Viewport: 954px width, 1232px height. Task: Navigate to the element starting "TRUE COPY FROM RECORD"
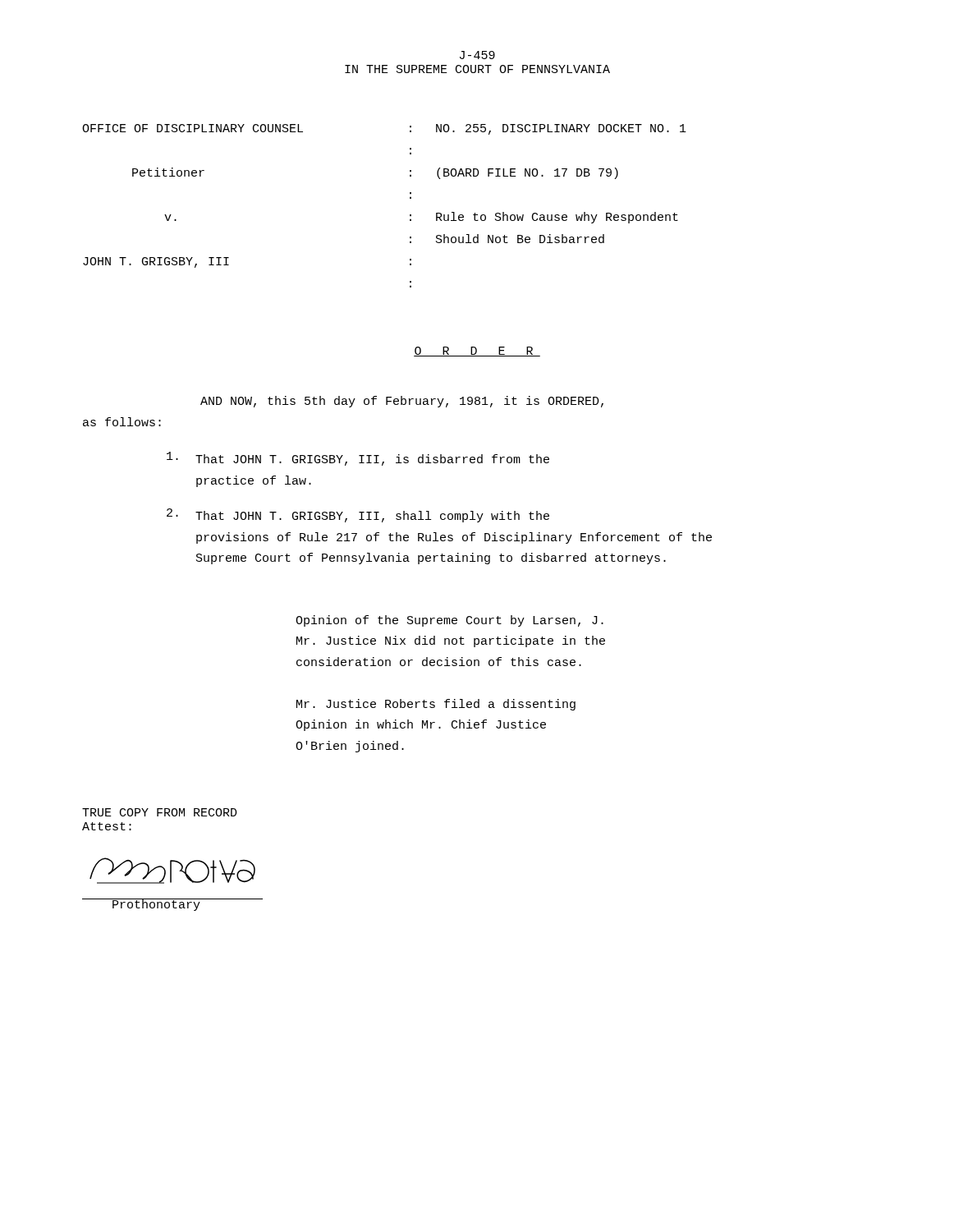(160, 821)
